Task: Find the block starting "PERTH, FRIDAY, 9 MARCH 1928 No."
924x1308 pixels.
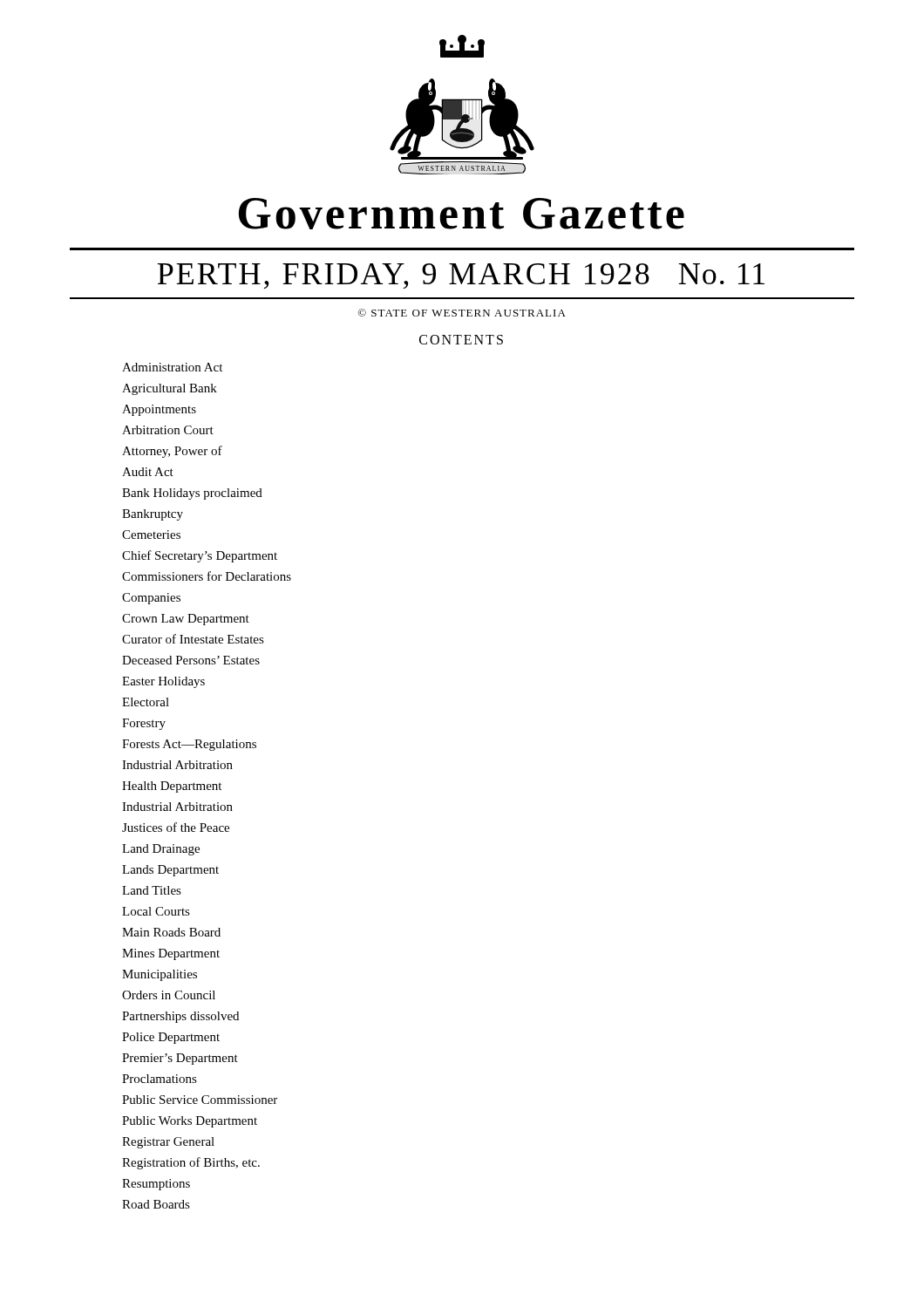Action: 462,274
